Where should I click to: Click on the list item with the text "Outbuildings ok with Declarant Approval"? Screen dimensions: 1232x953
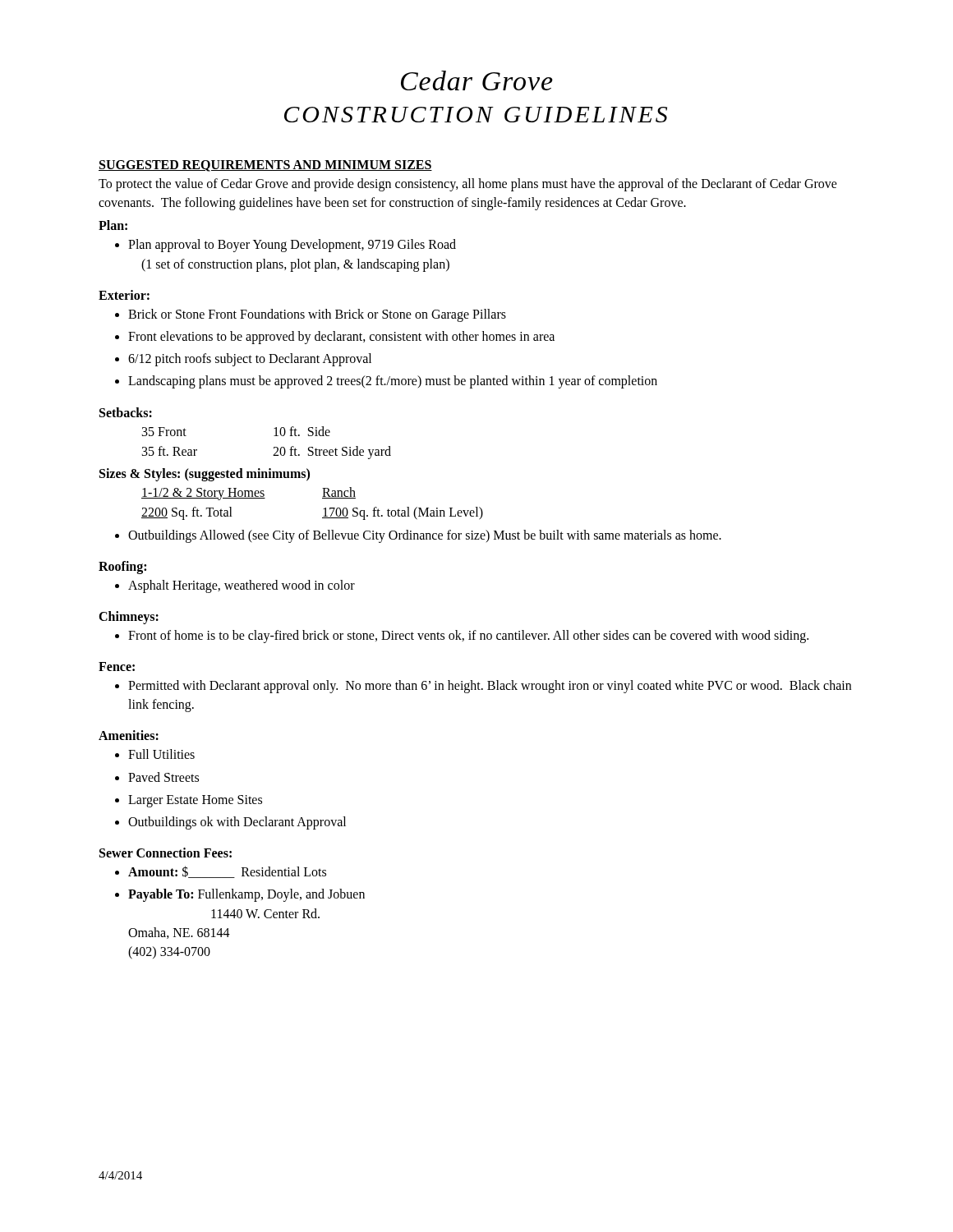(230, 823)
